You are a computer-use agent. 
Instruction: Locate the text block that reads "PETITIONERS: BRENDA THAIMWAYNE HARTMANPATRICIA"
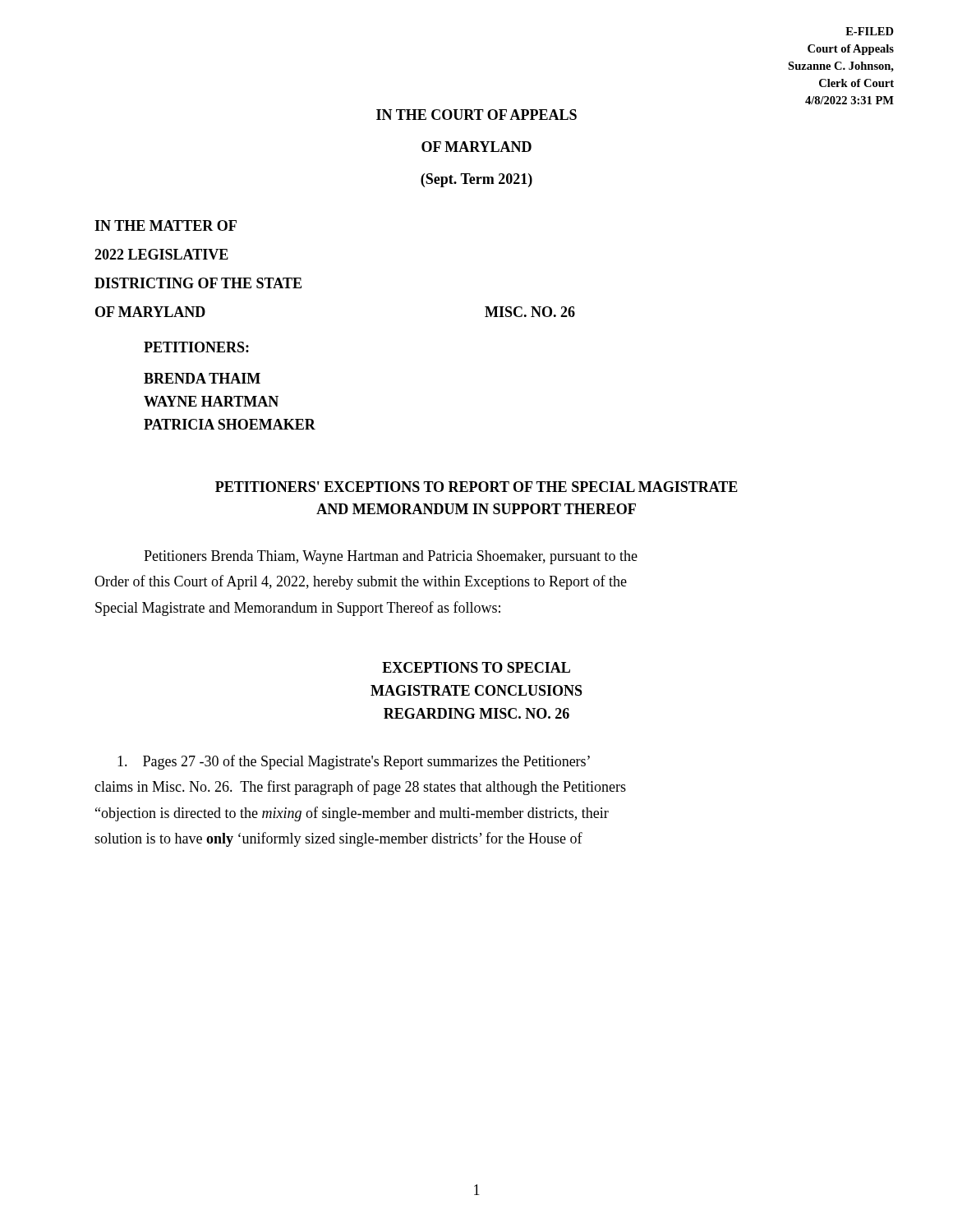196,347
